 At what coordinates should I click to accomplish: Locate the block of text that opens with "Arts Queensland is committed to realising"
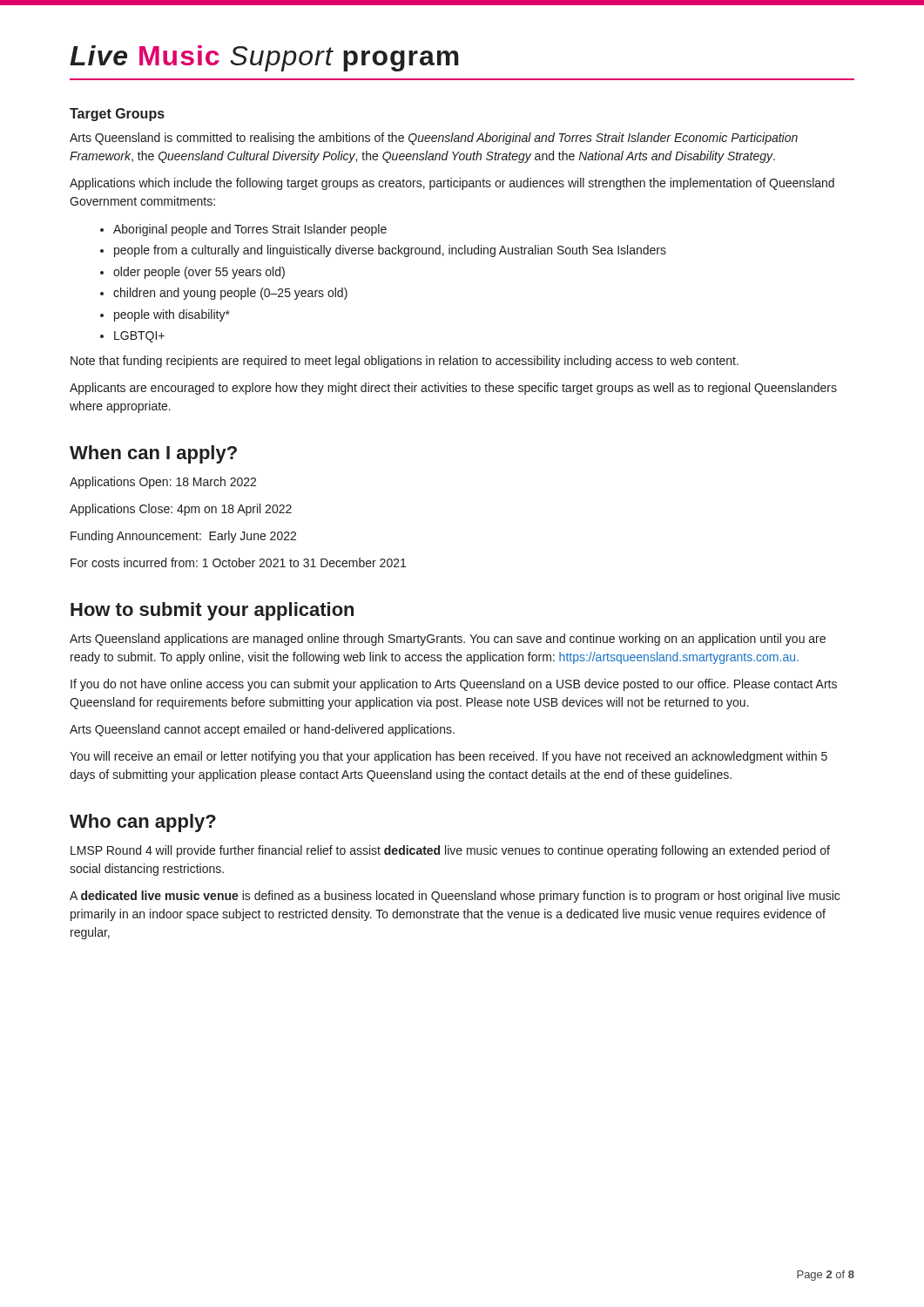[434, 147]
